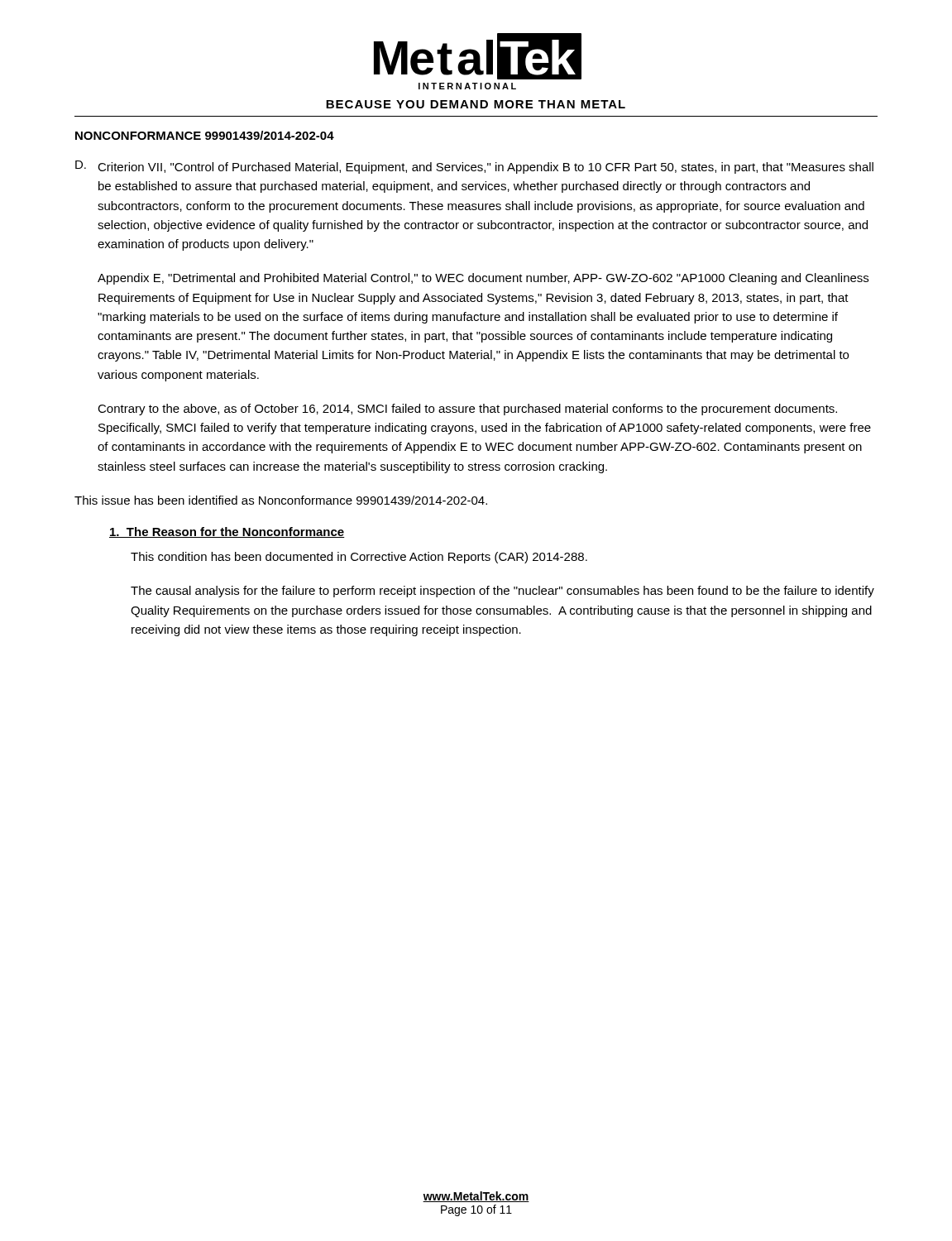Click on the list item with the text "The Reason for"

[227, 532]
